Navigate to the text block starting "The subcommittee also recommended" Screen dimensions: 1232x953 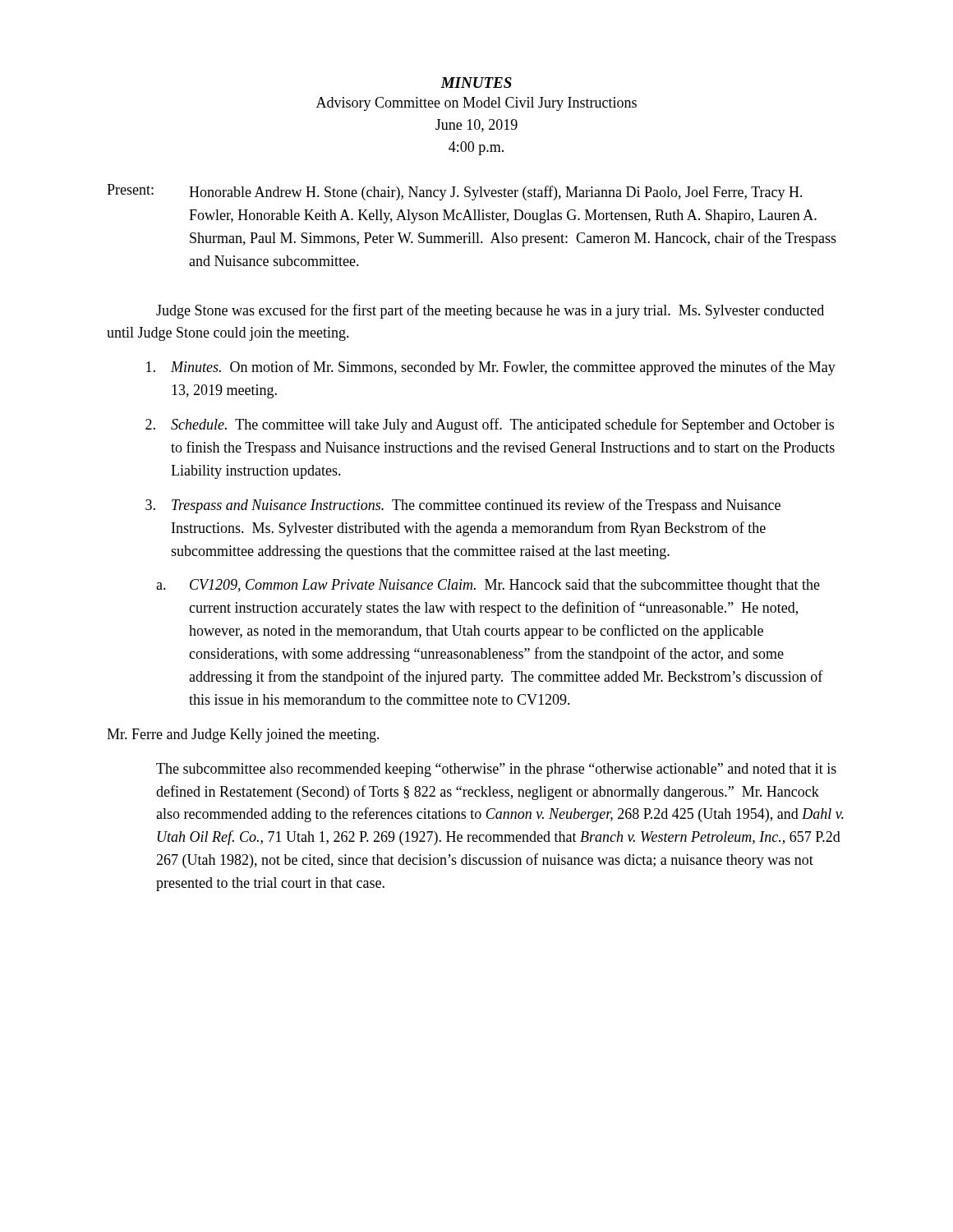coord(500,826)
